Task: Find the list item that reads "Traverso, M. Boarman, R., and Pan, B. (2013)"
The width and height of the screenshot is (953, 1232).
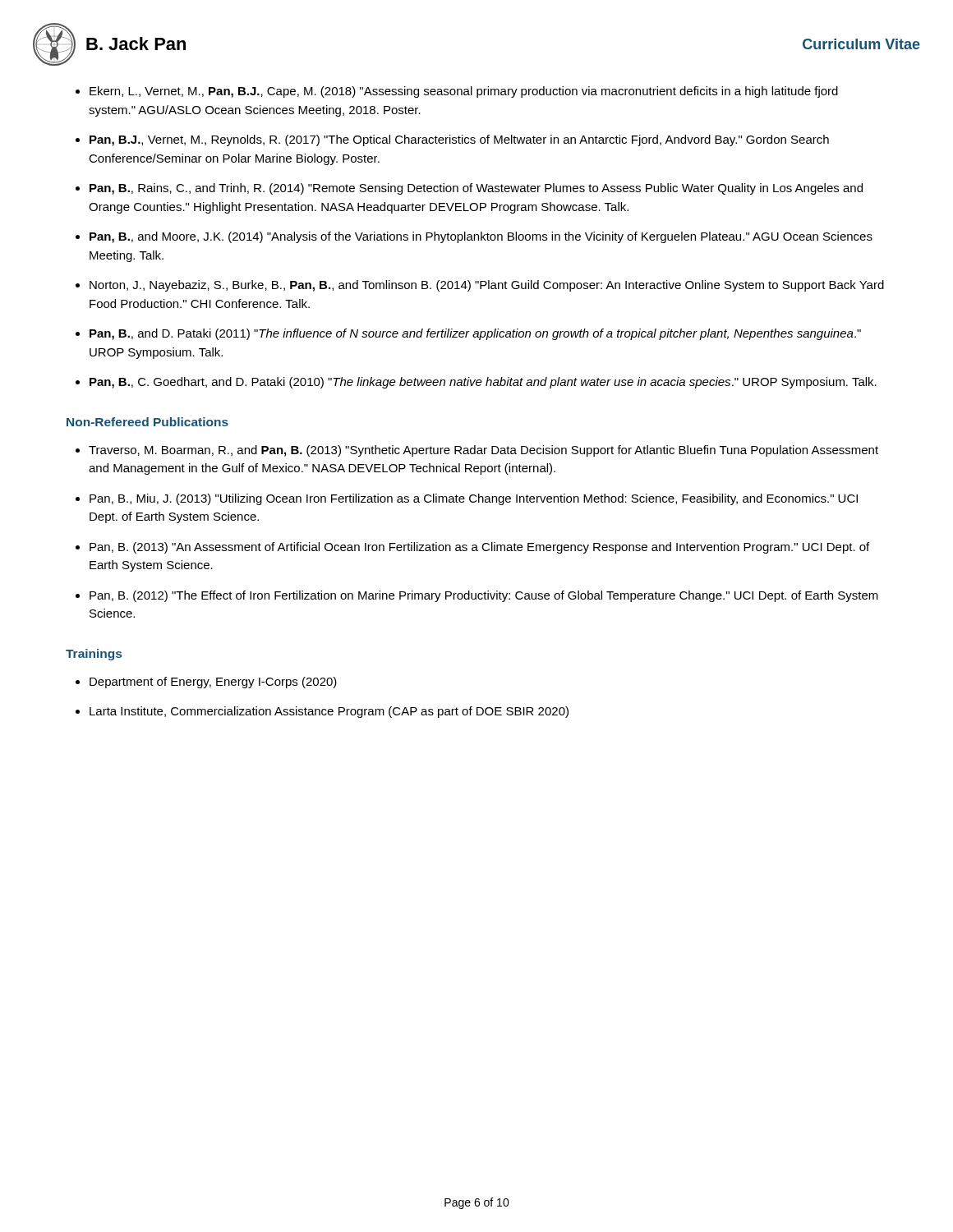Action: (484, 458)
